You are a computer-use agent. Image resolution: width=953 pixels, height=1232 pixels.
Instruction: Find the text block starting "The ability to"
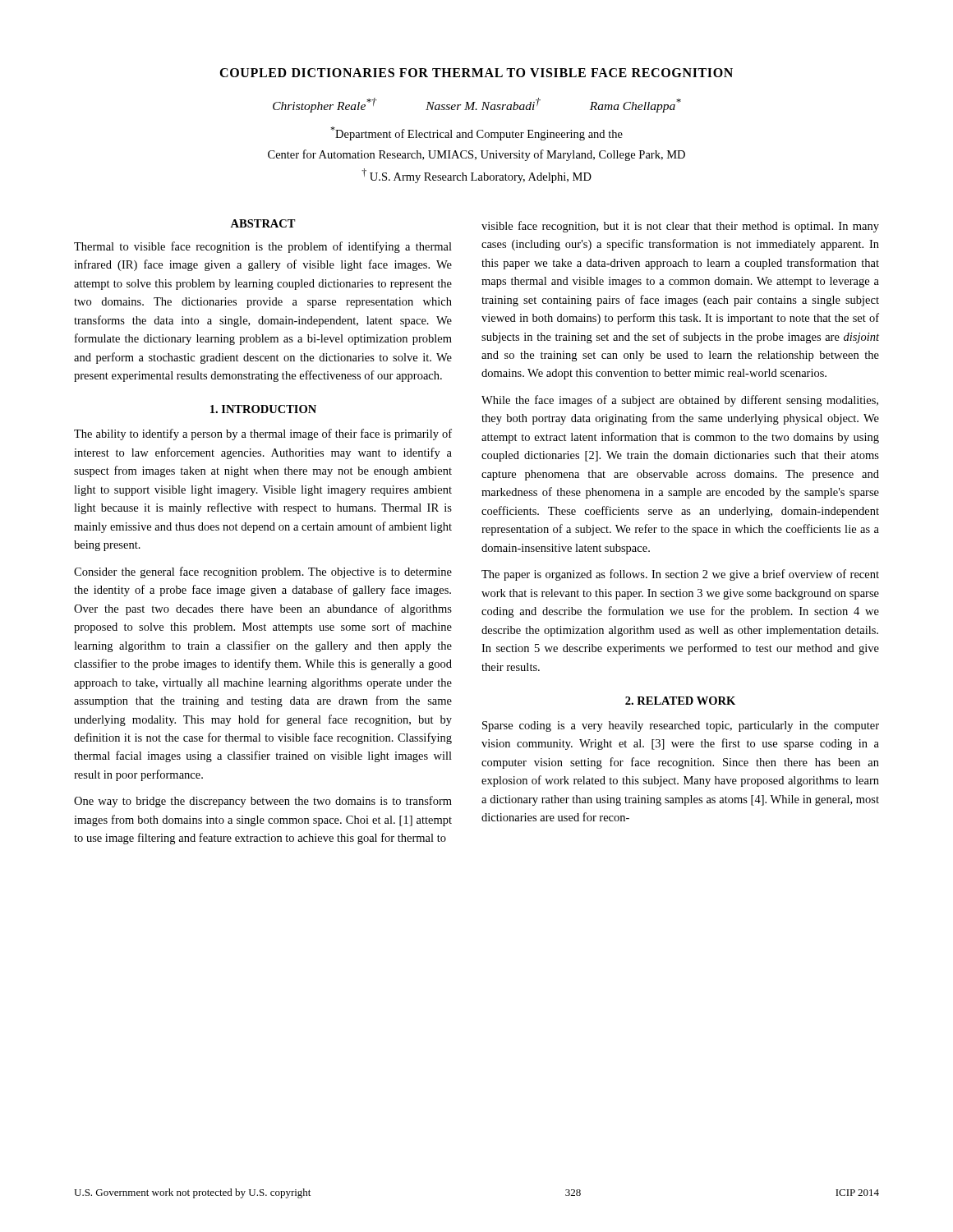[263, 489]
